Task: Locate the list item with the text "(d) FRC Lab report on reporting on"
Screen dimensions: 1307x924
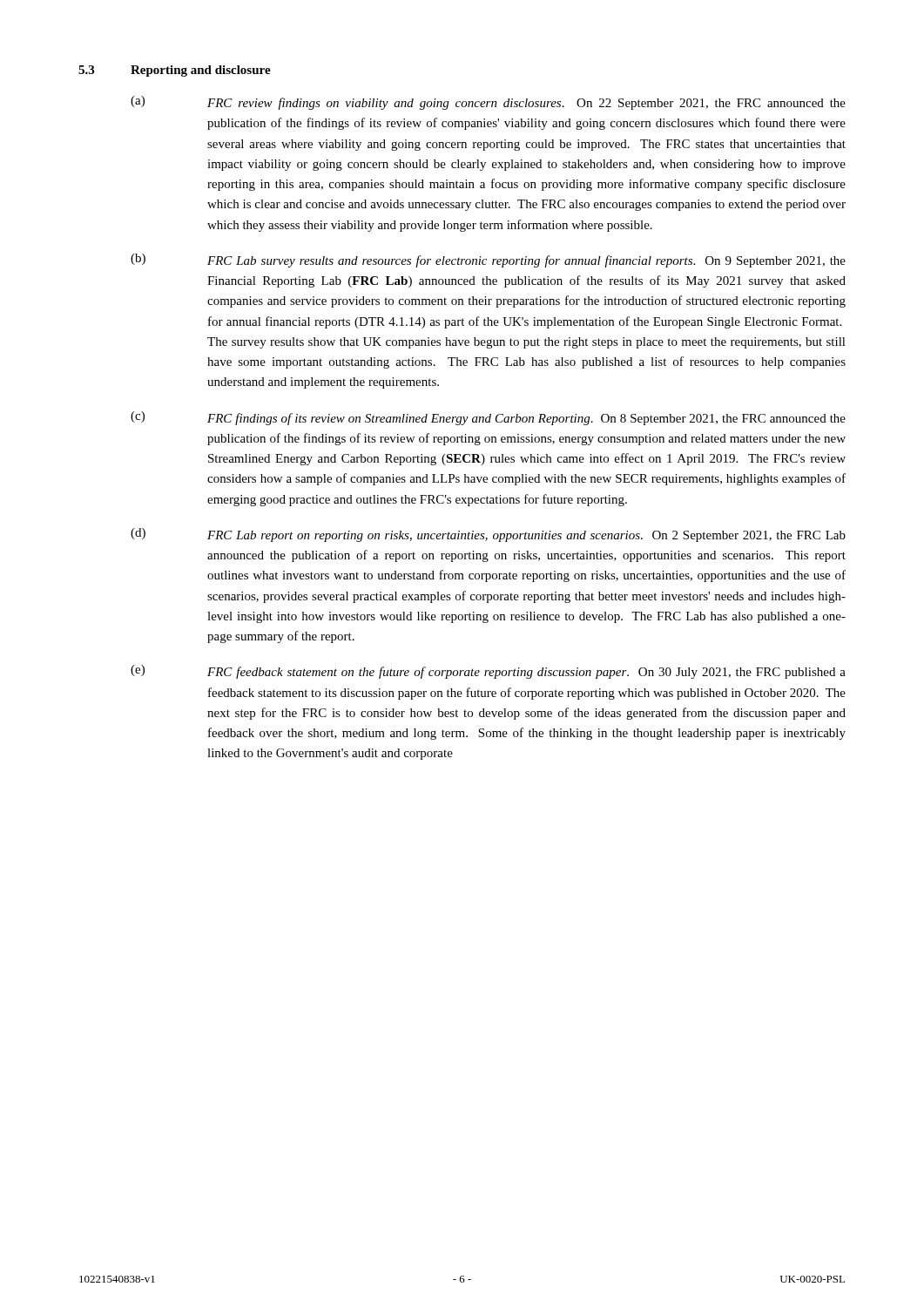Action: click(x=462, y=586)
